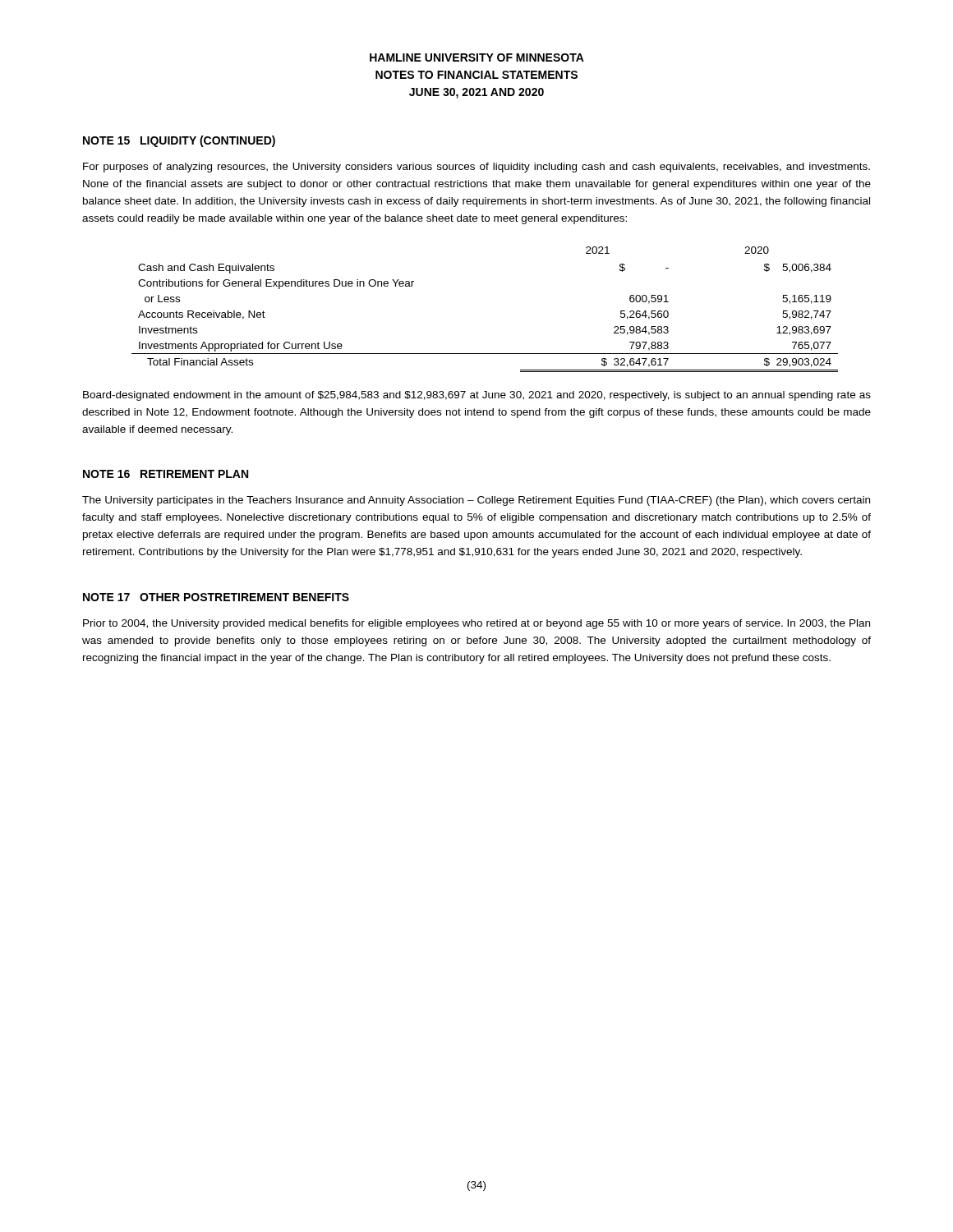Select the block starting "The University participates in the Teachers Insurance and"
Screen dimensions: 1232x953
point(476,526)
